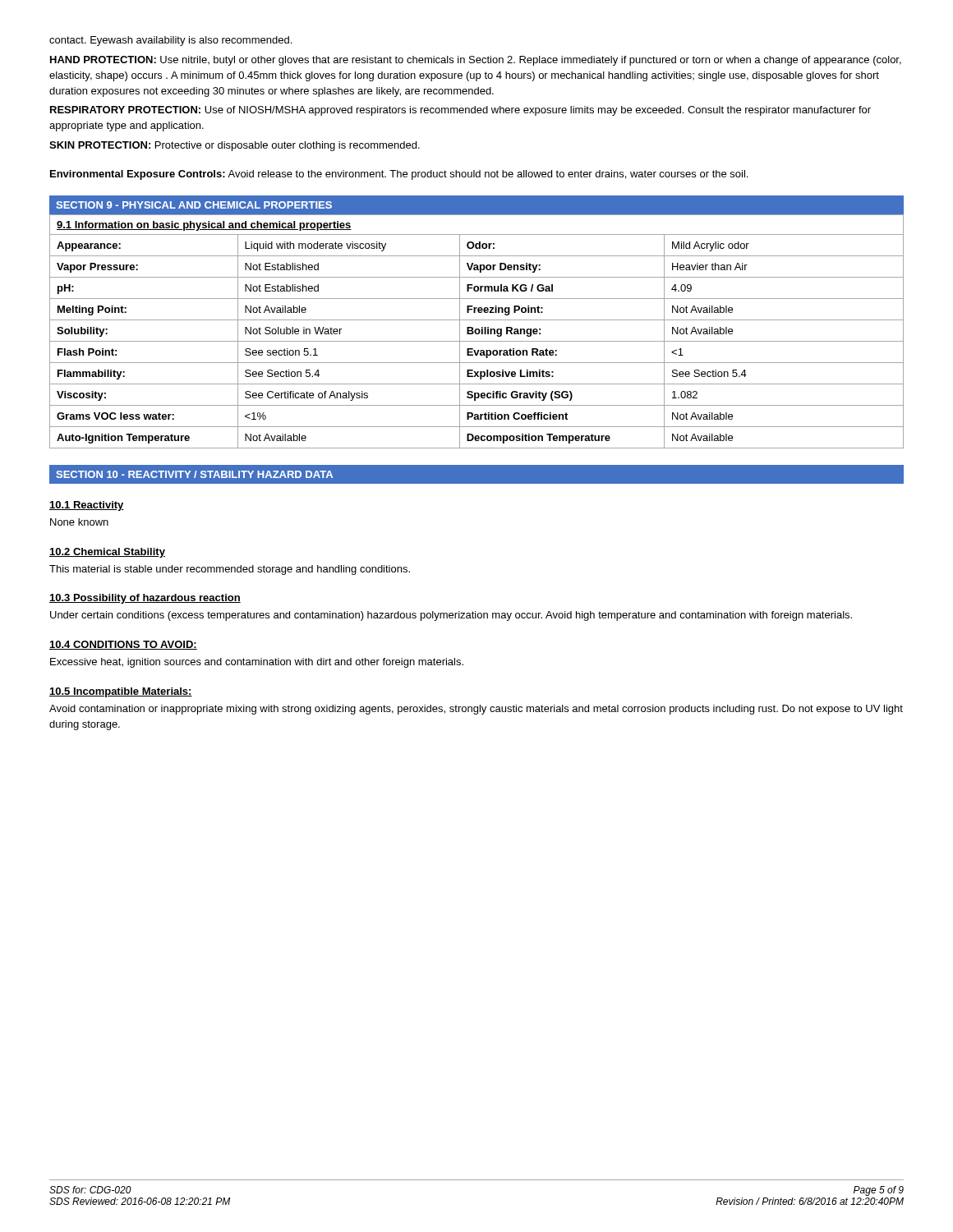Find the element starting "10.5 Incompatible Materials:"

click(121, 691)
